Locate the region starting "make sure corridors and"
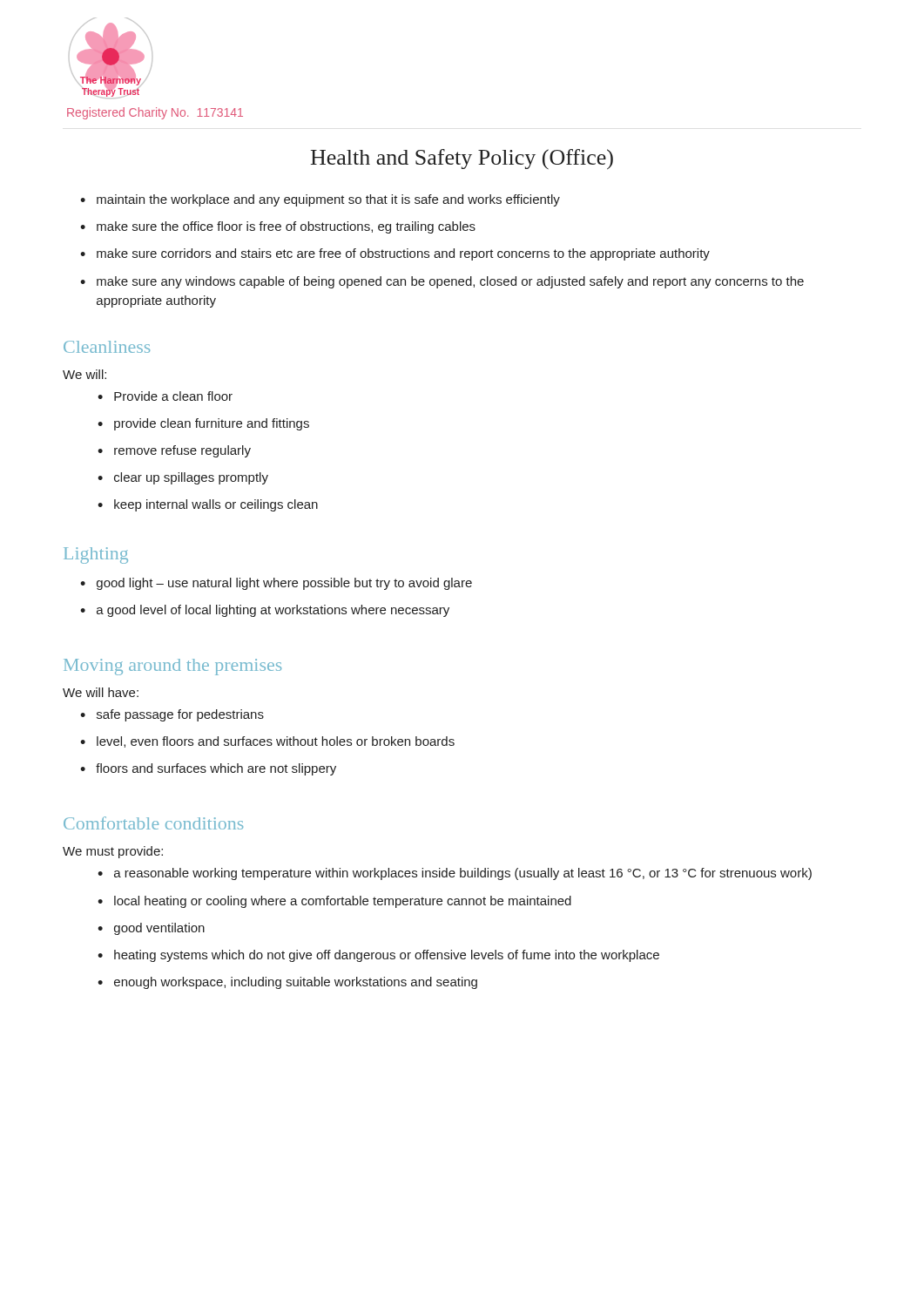The height and width of the screenshot is (1307, 924). [x=479, y=254]
